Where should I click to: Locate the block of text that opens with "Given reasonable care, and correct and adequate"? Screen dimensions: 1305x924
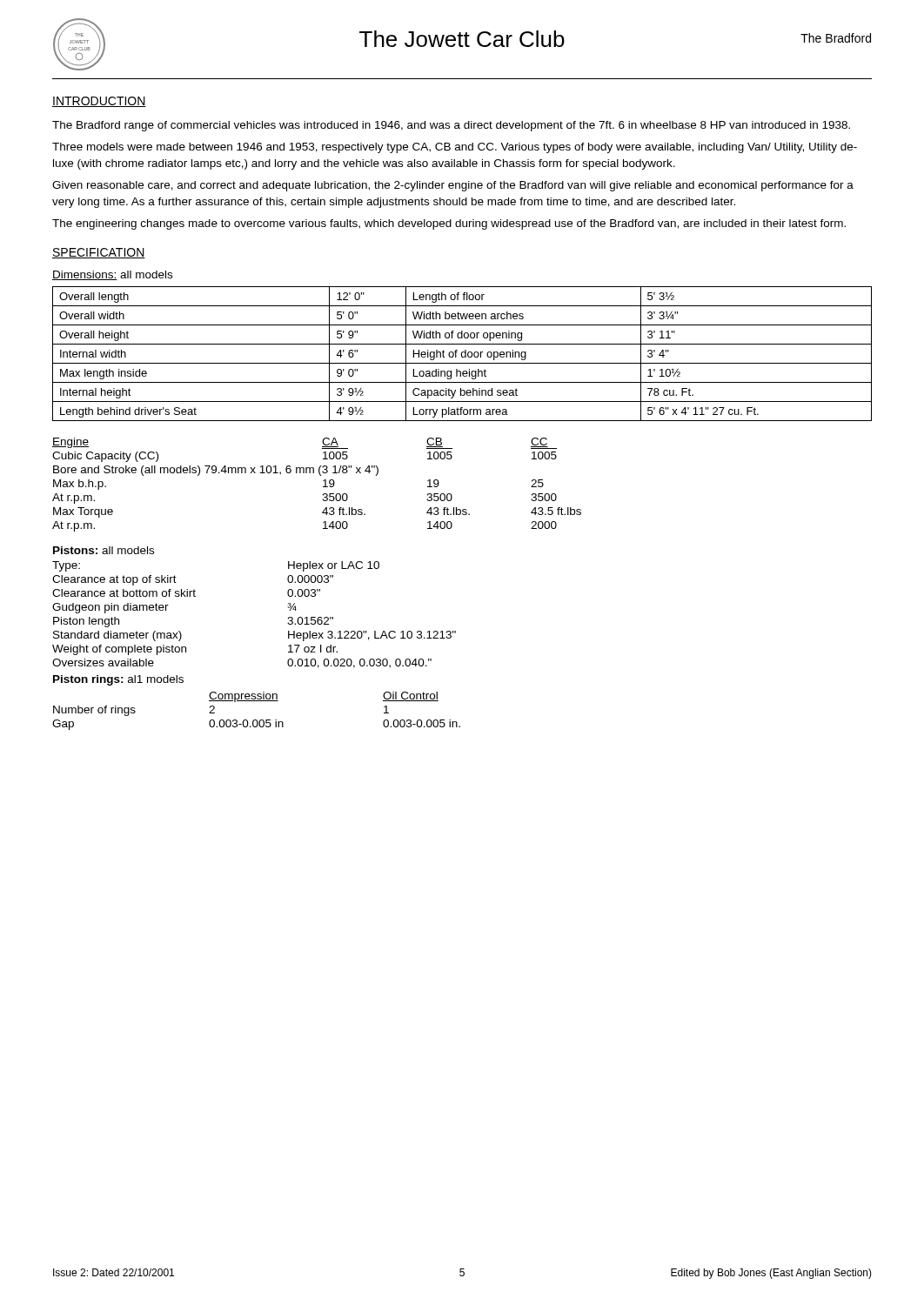tap(453, 193)
